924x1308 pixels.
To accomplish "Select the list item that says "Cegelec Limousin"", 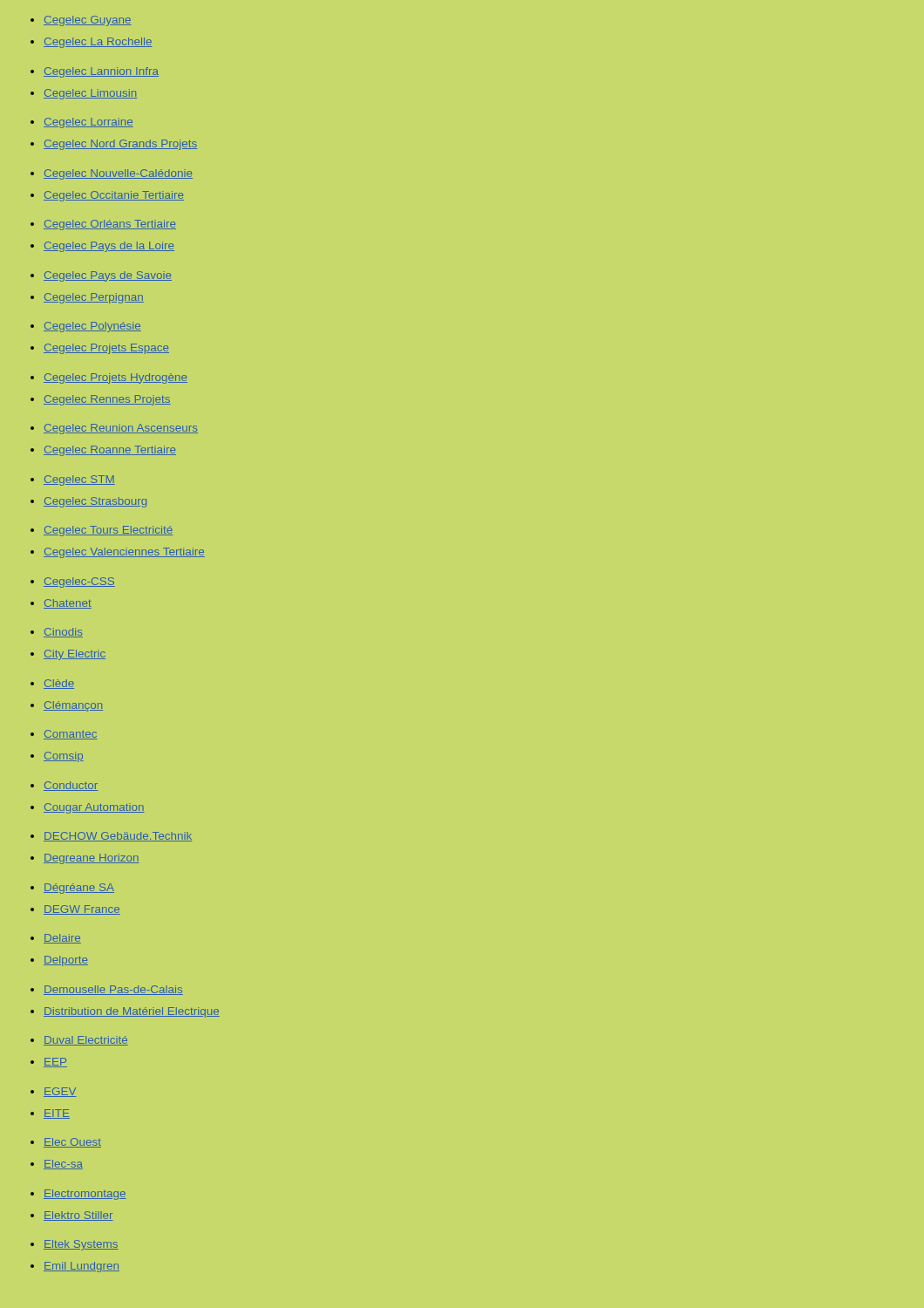I will (90, 94).
